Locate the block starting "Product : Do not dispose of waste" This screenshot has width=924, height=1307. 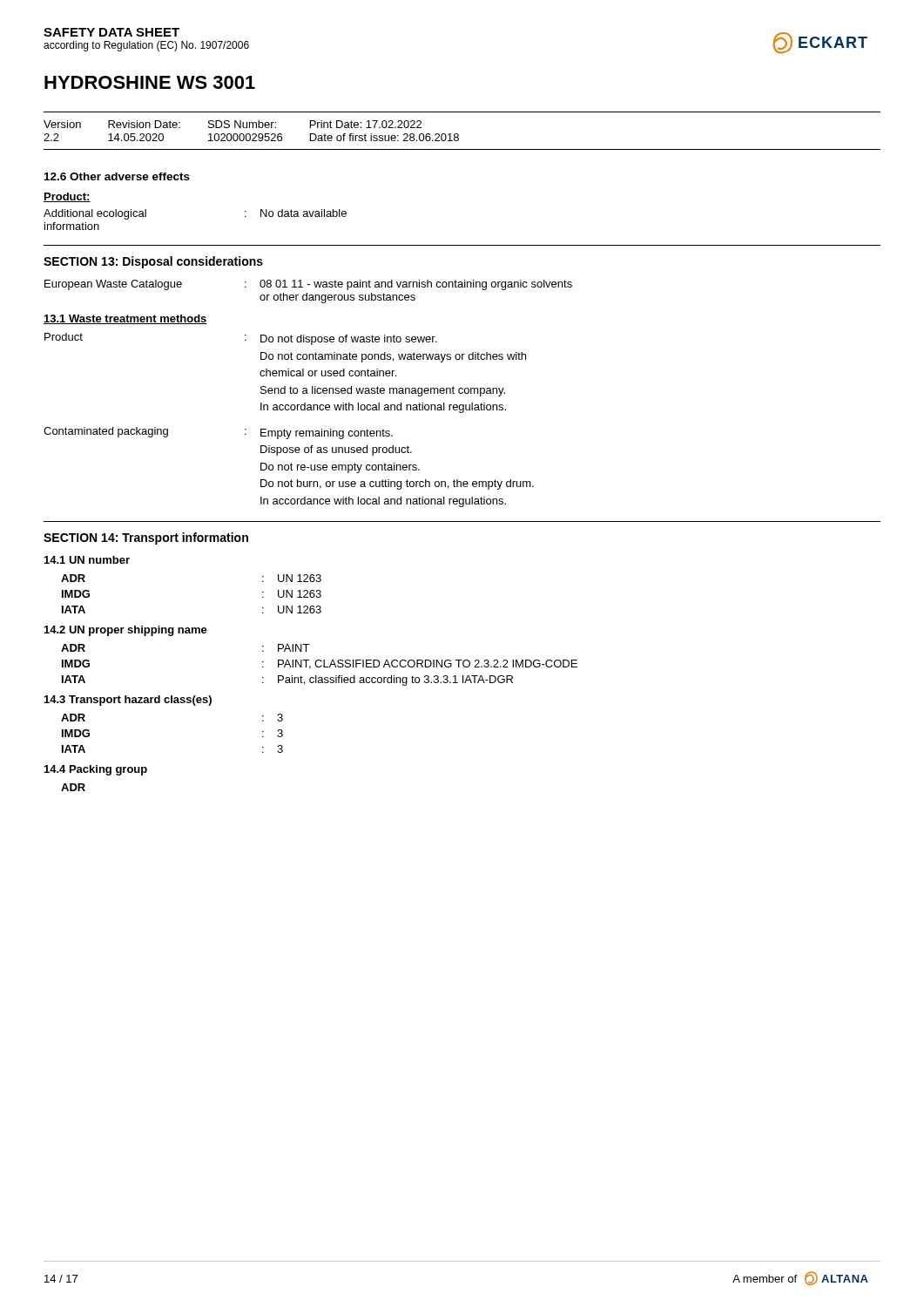click(x=241, y=339)
